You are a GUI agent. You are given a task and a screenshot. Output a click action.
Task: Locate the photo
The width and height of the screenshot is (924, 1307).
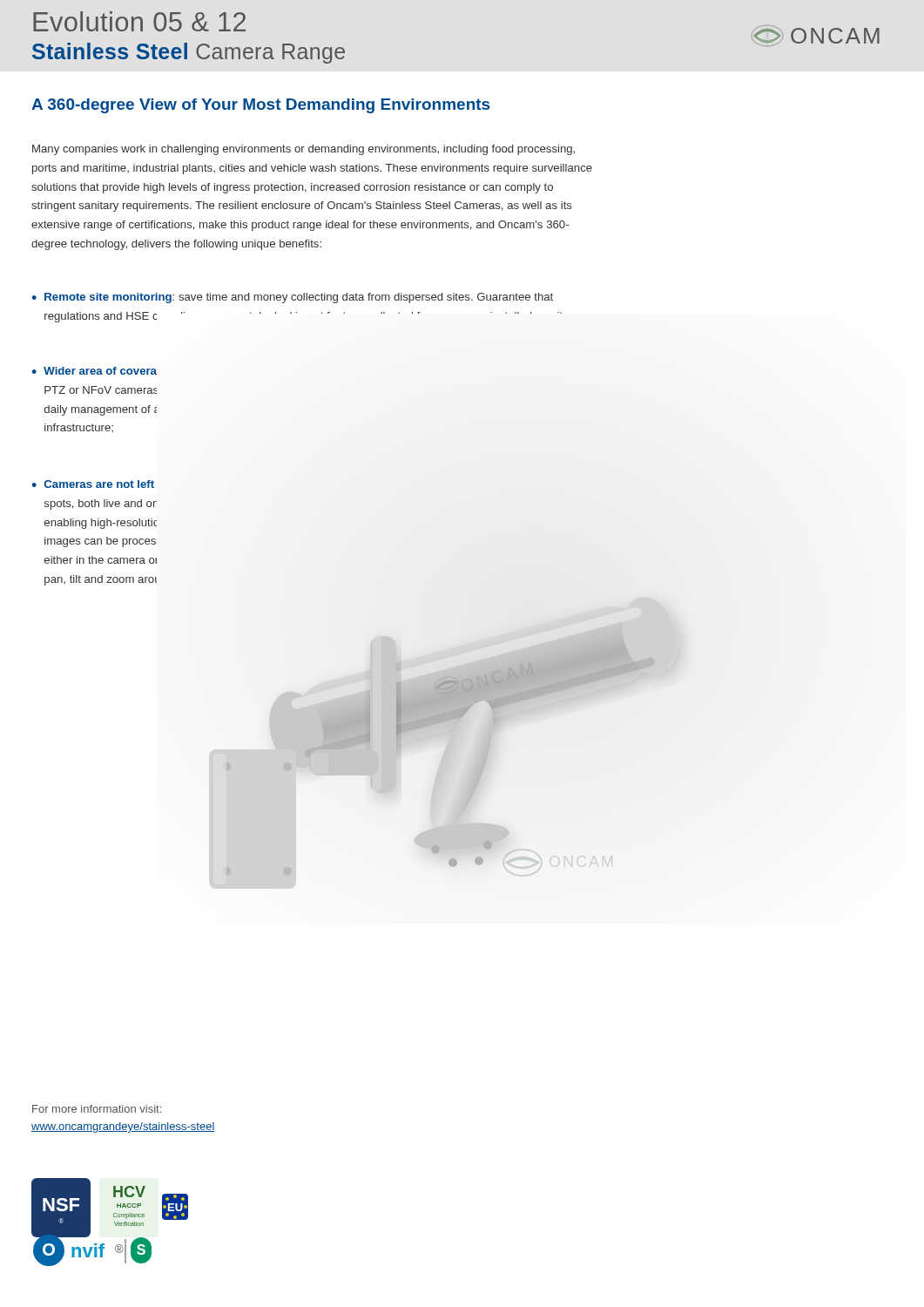pos(531,619)
